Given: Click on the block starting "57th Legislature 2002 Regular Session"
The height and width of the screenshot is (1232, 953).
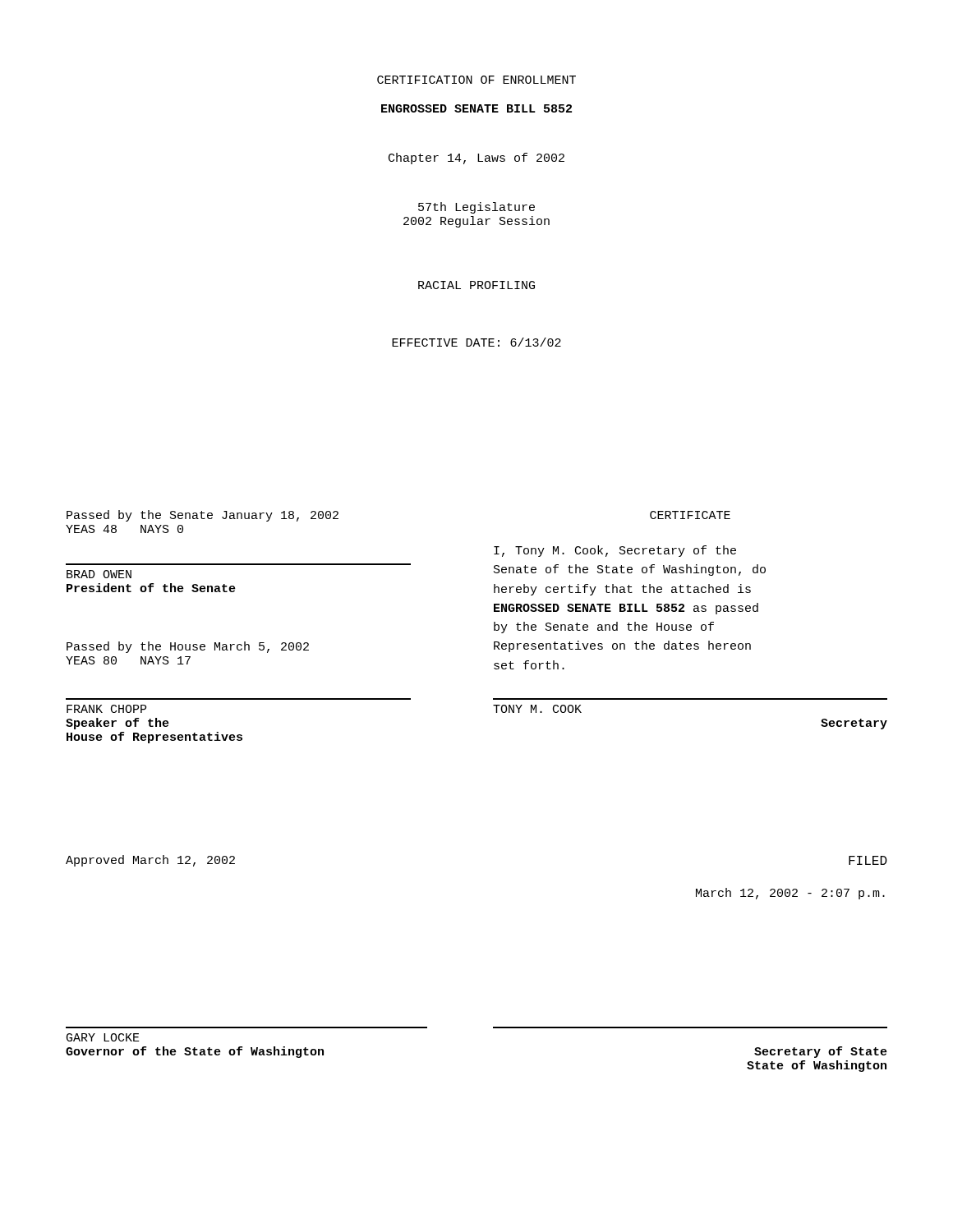Looking at the screenshot, I should [x=476, y=215].
